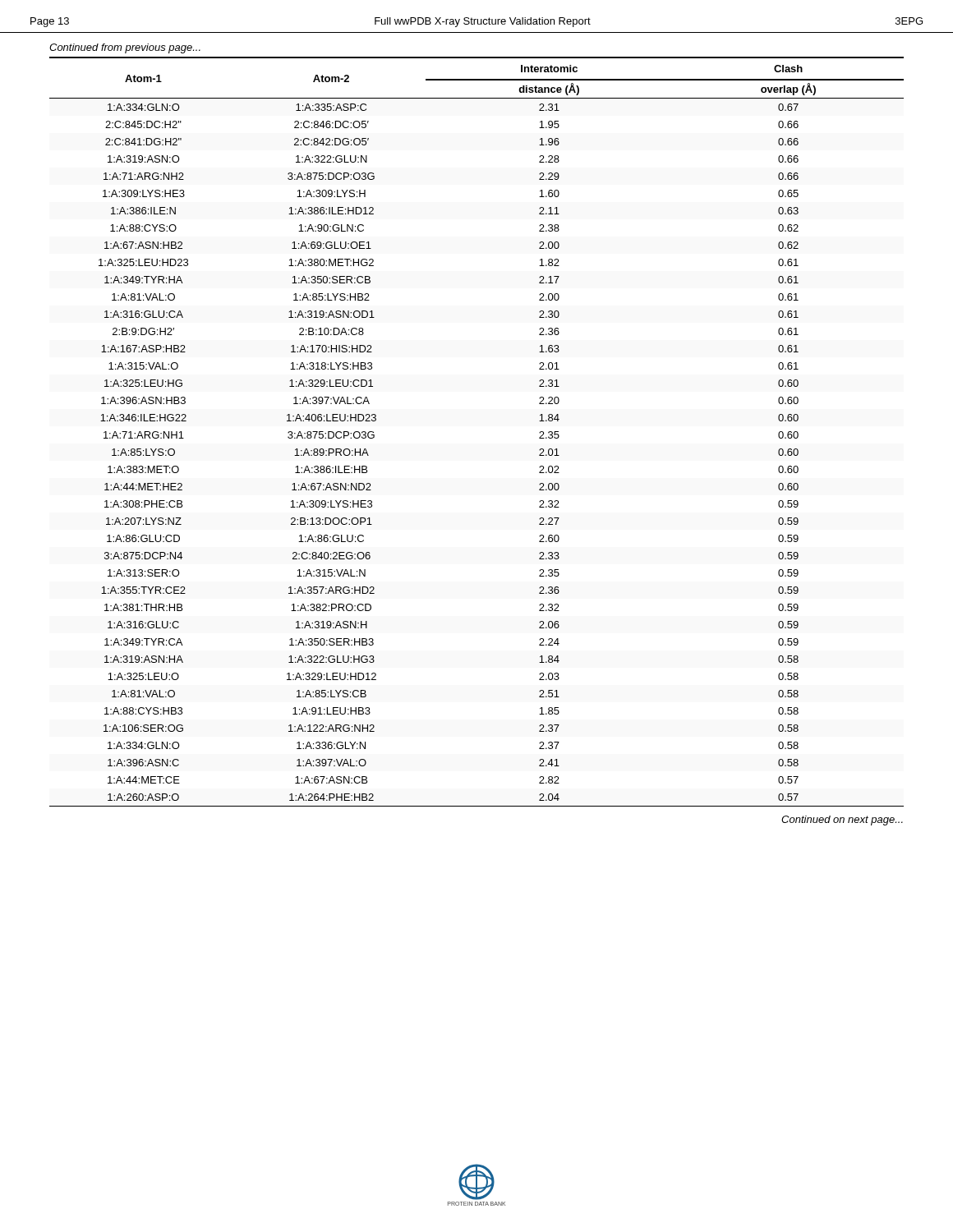The height and width of the screenshot is (1232, 953).
Task: Navigate to the text block starting "Continued from previous"
Action: [x=125, y=47]
